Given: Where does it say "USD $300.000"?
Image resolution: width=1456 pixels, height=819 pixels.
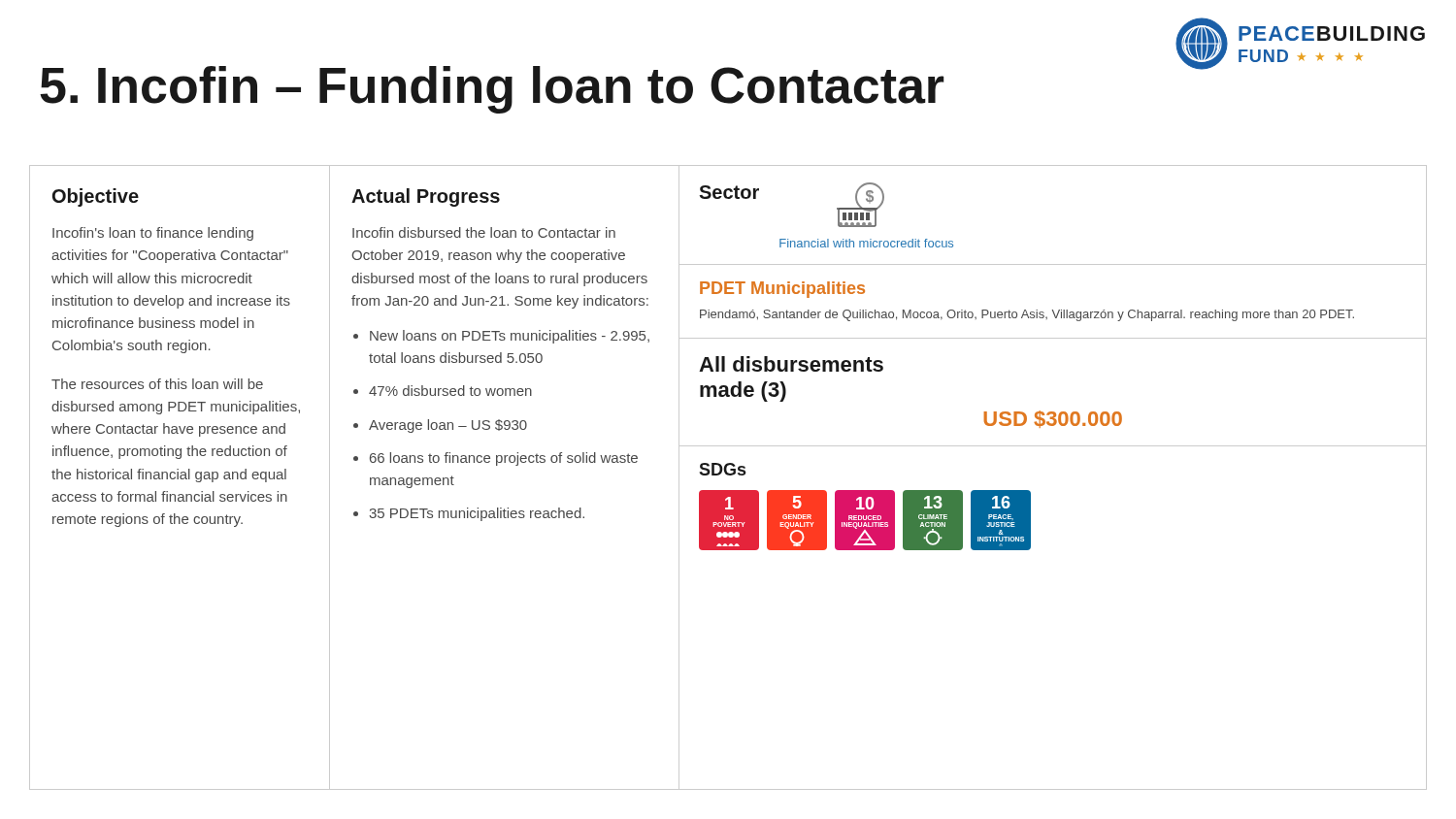Looking at the screenshot, I should (x=1053, y=419).
